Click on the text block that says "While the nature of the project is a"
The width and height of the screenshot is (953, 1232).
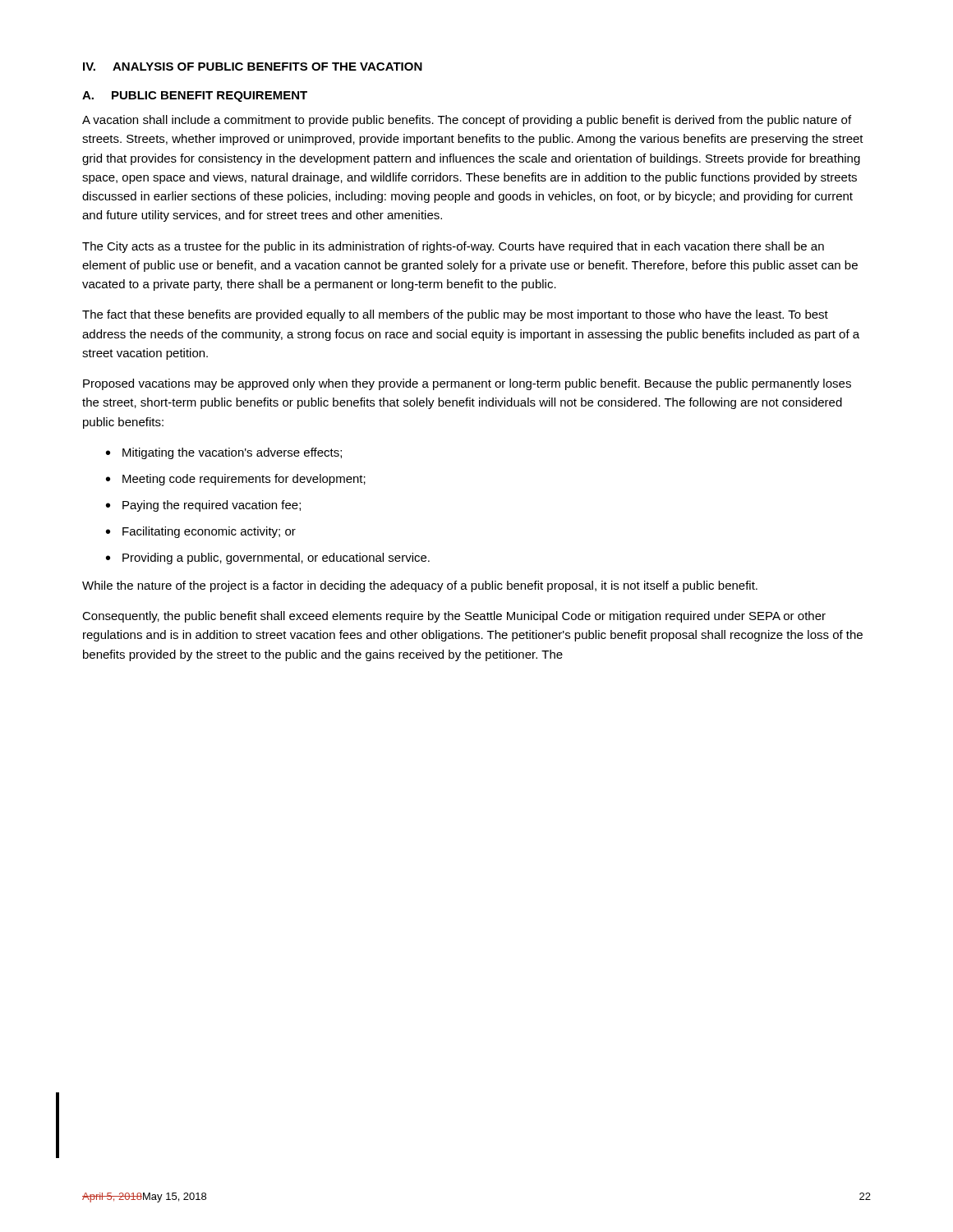pyautogui.click(x=420, y=585)
